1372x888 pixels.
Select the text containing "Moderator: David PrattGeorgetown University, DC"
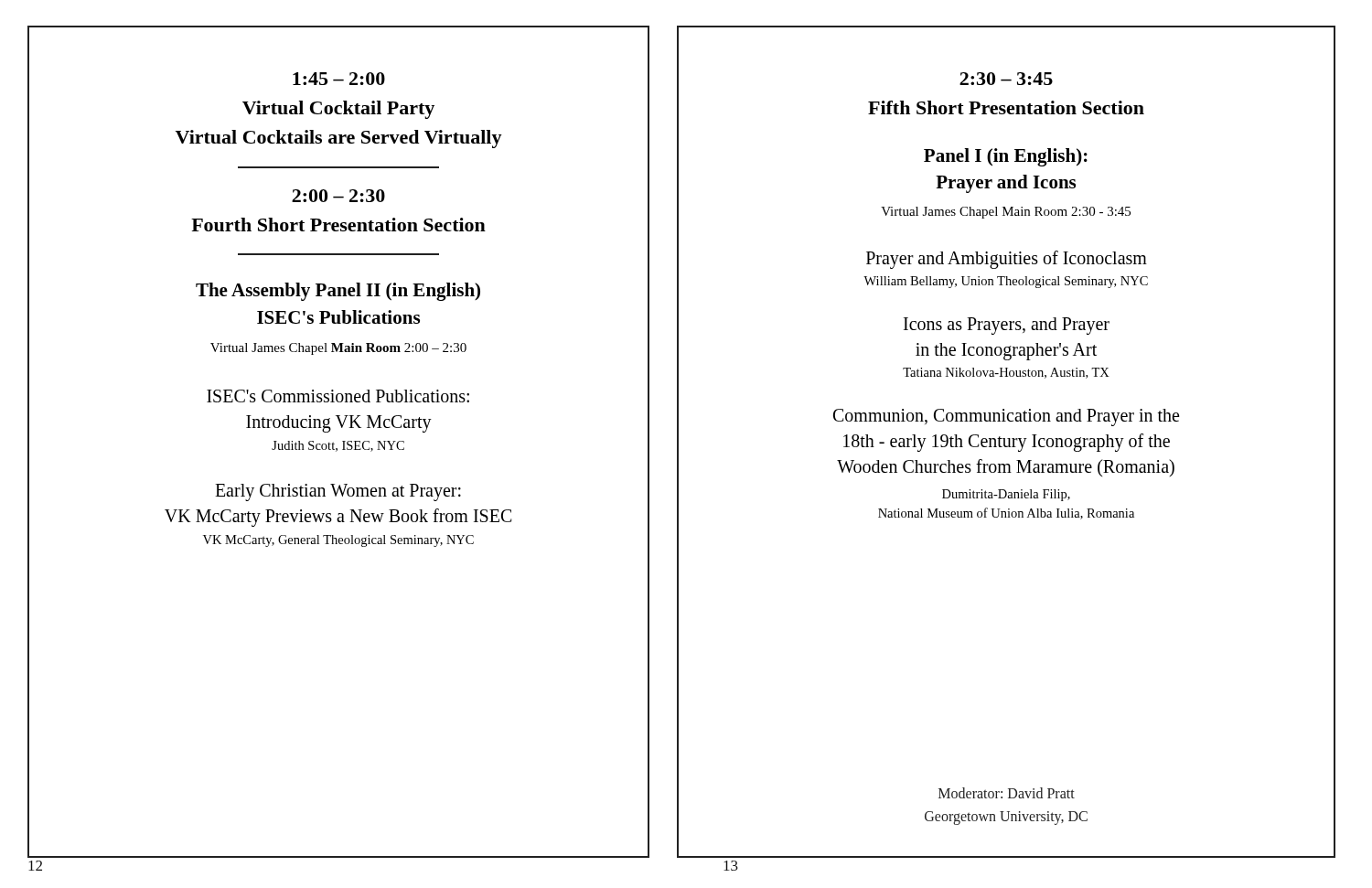click(1006, 805)
